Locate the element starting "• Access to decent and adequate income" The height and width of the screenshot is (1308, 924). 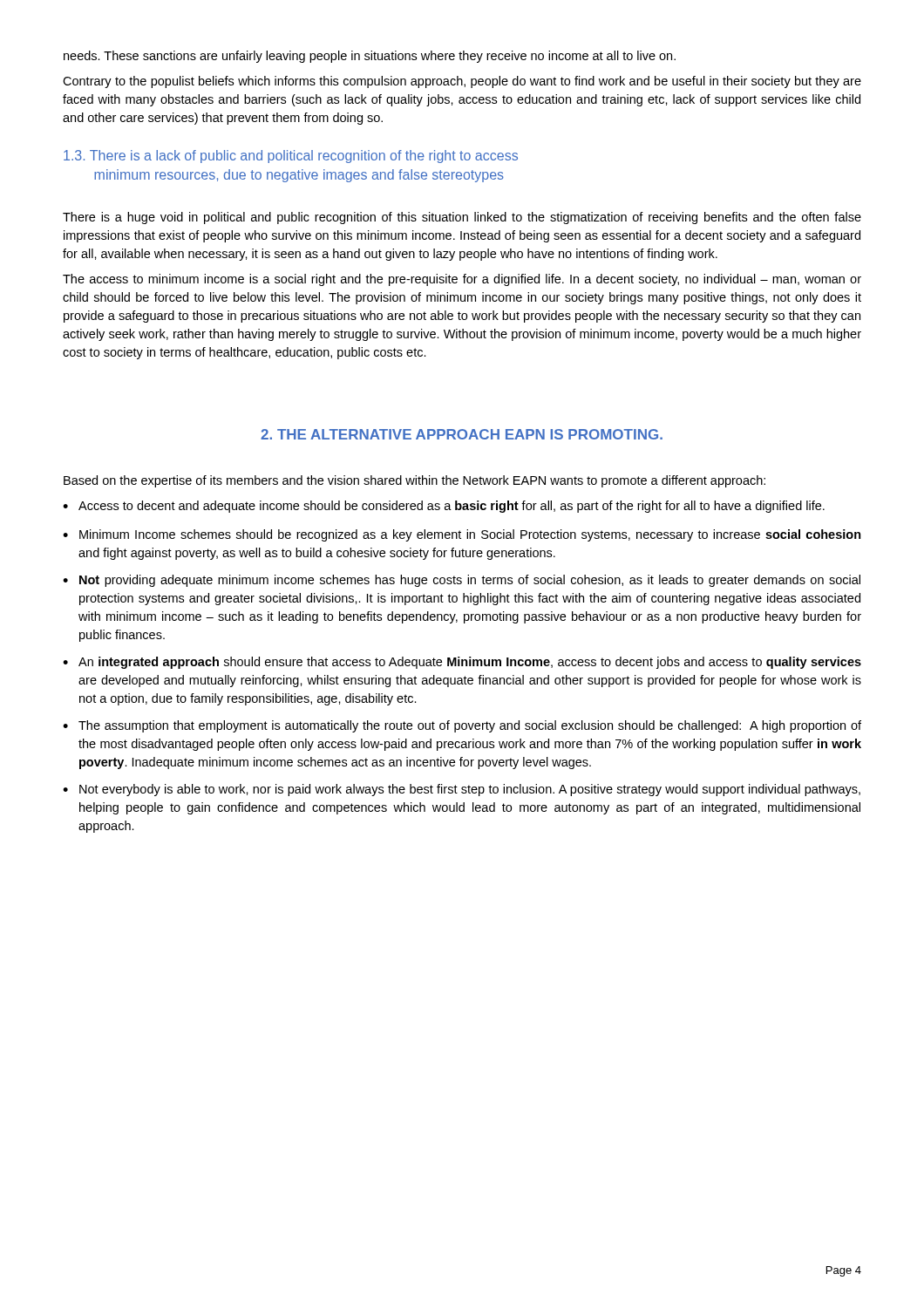click(462, 507)
